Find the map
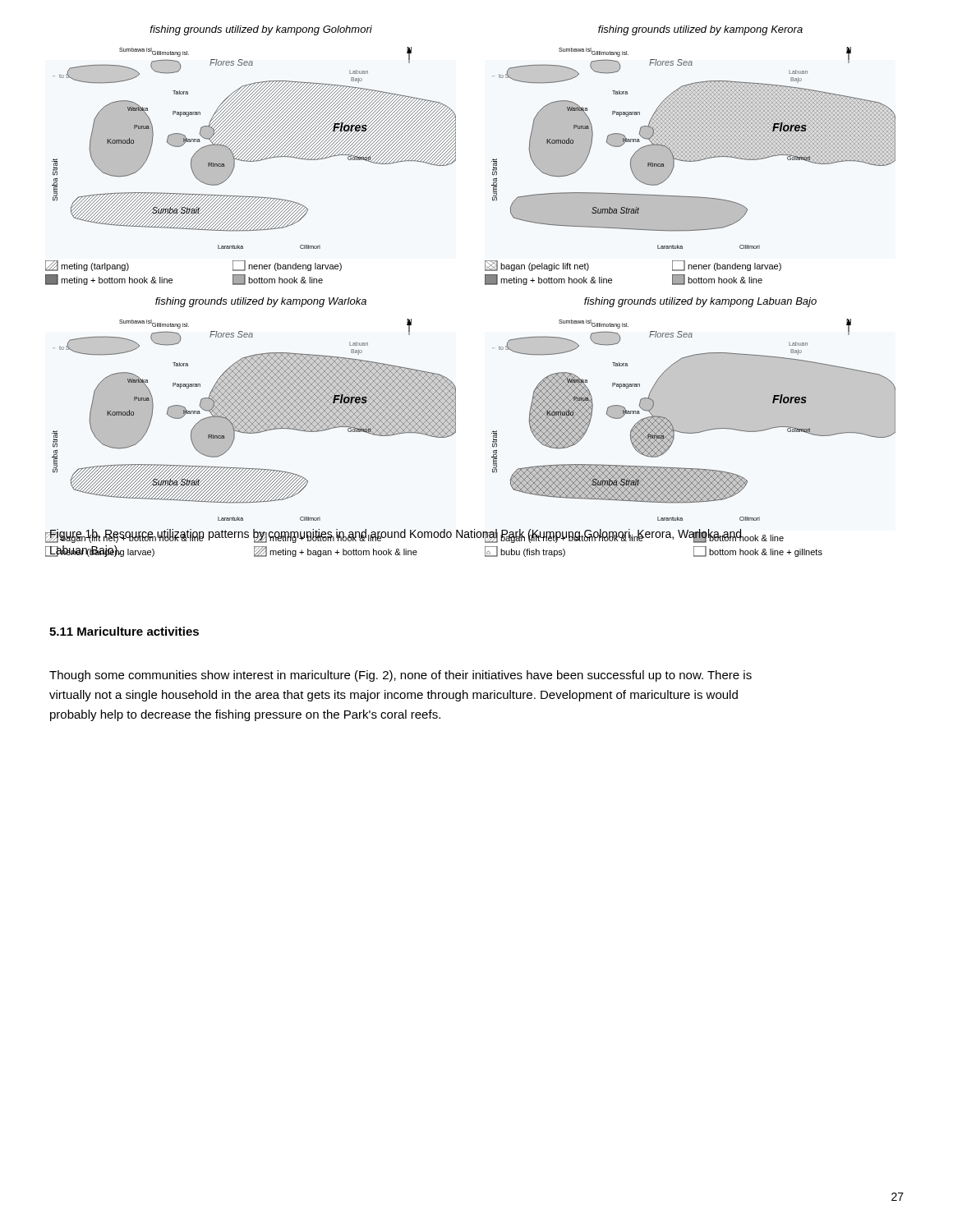The width and height of the screenshot is (953, 1232). [x=481, y=291]
